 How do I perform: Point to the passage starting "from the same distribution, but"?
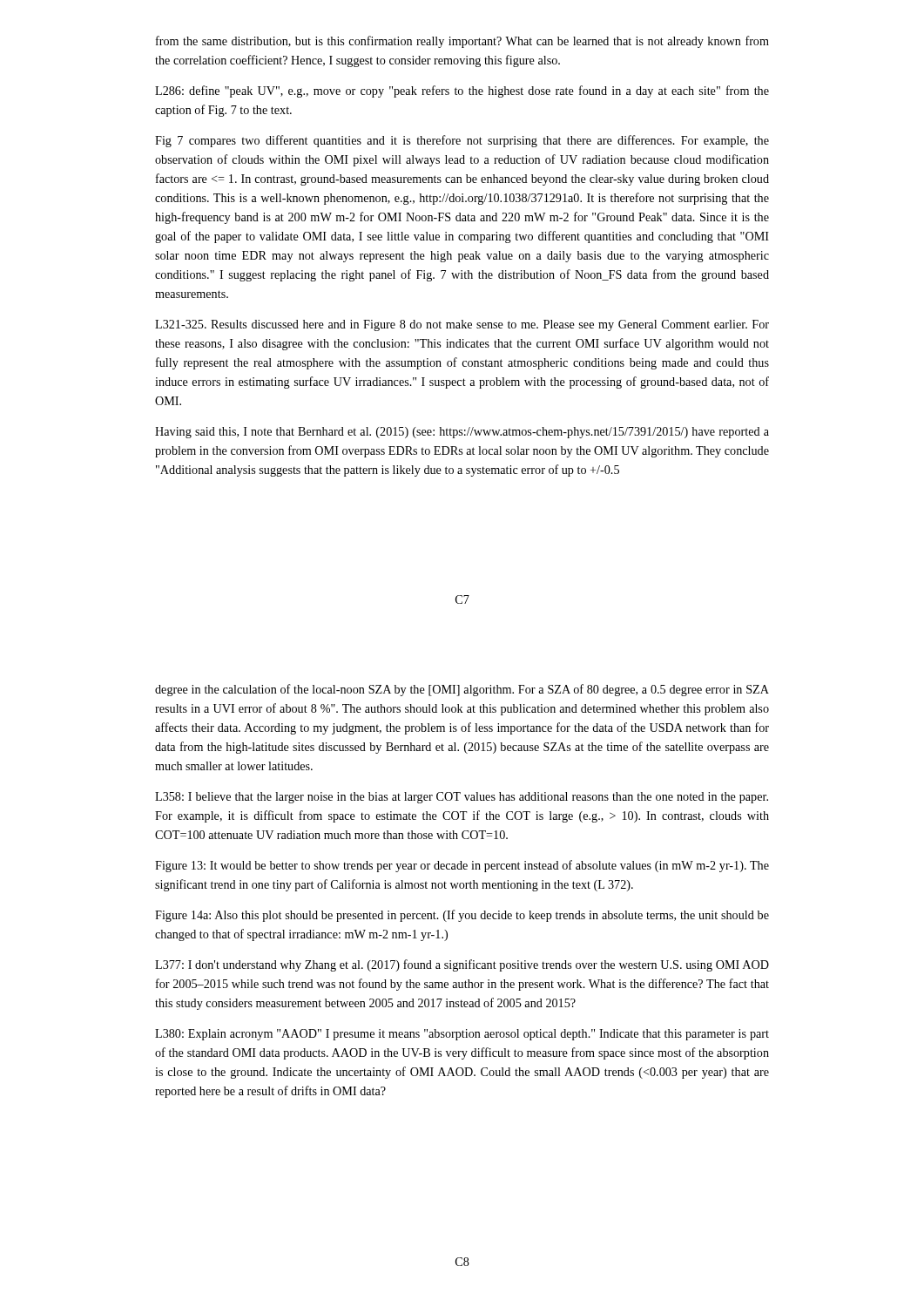pos(462,51)
